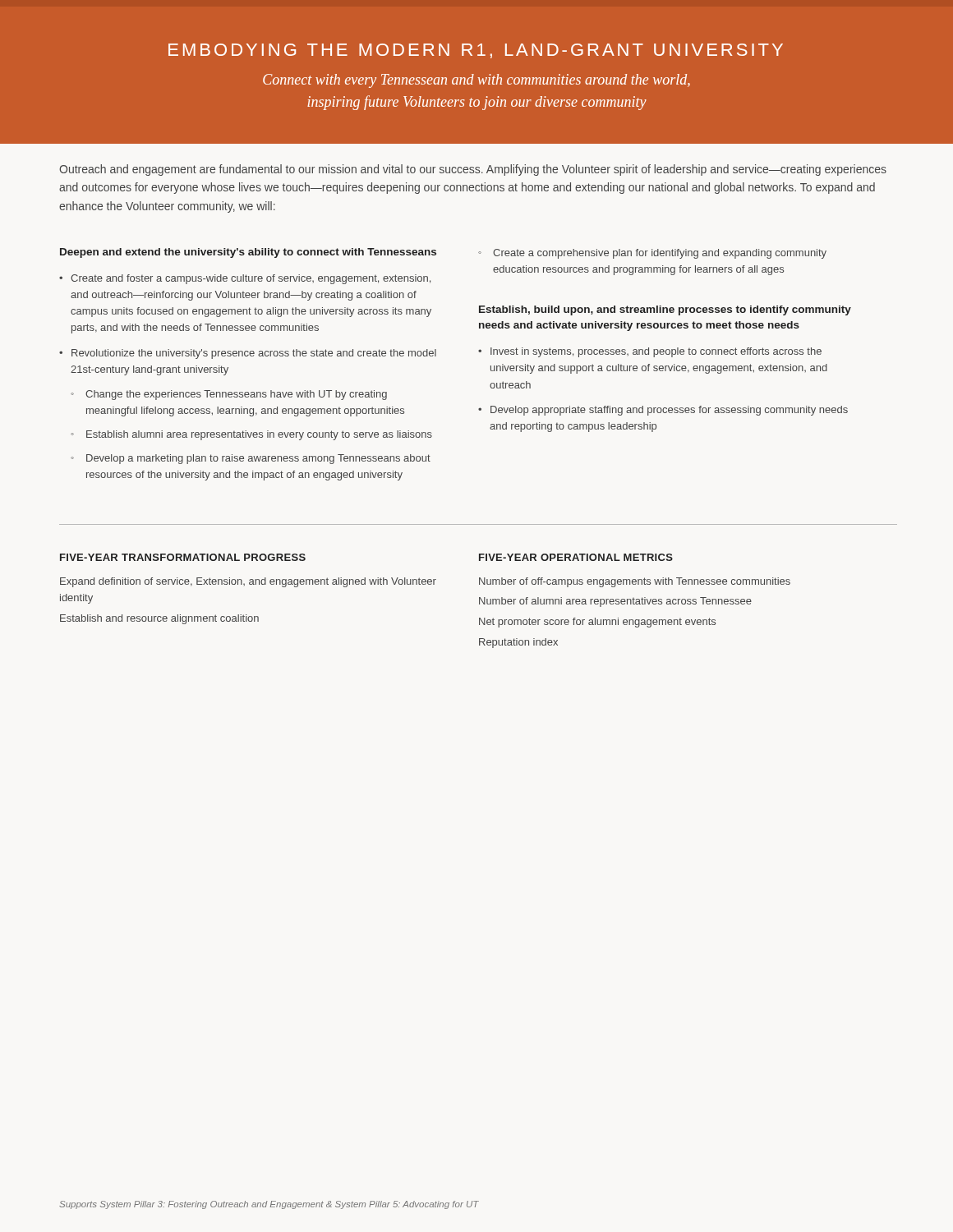Find the section header that reads "Connect with every"

[476, 91]
